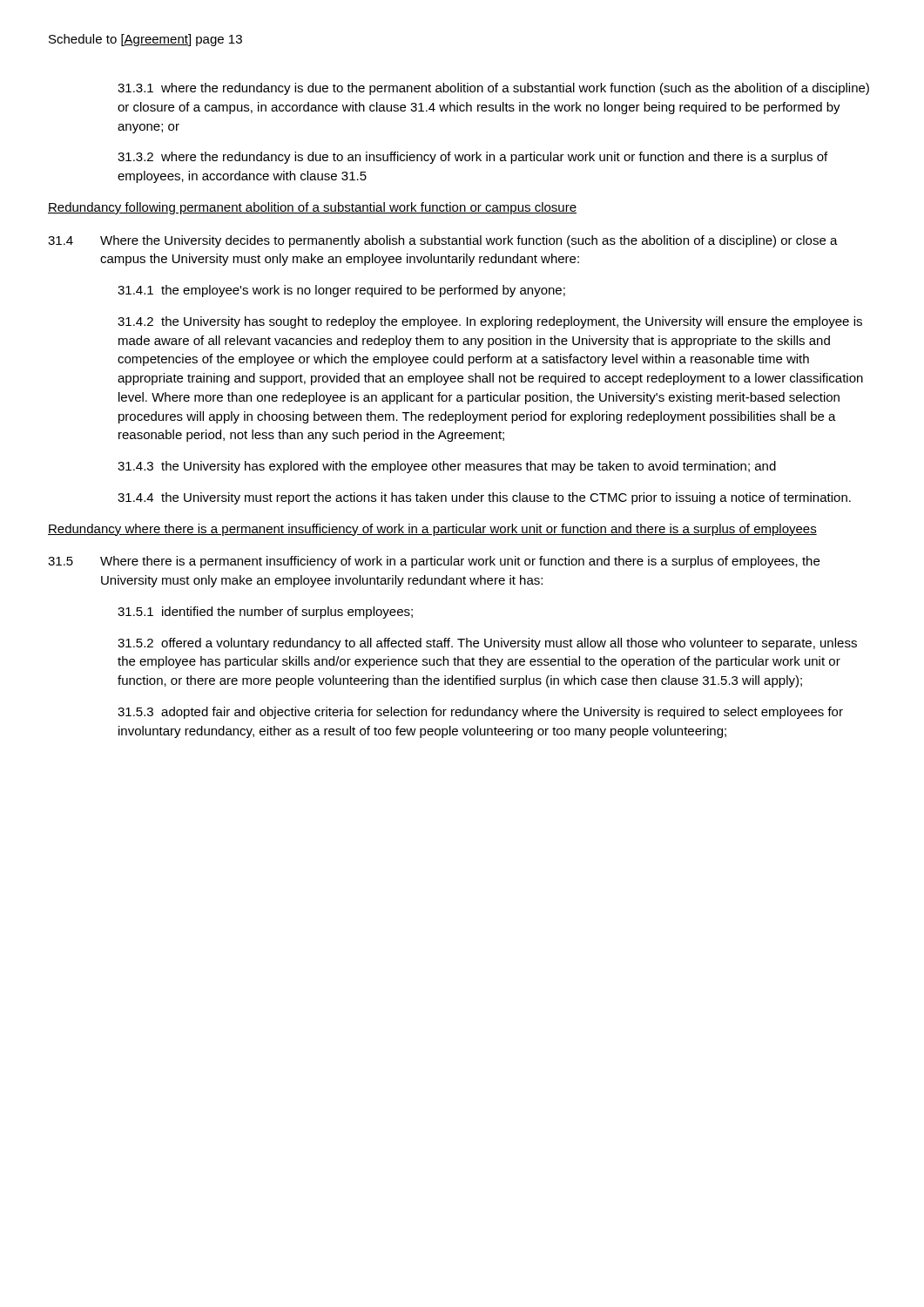
Task: Select the list item with the text "31.5.1 identified the"
Action: coord(266,611)
